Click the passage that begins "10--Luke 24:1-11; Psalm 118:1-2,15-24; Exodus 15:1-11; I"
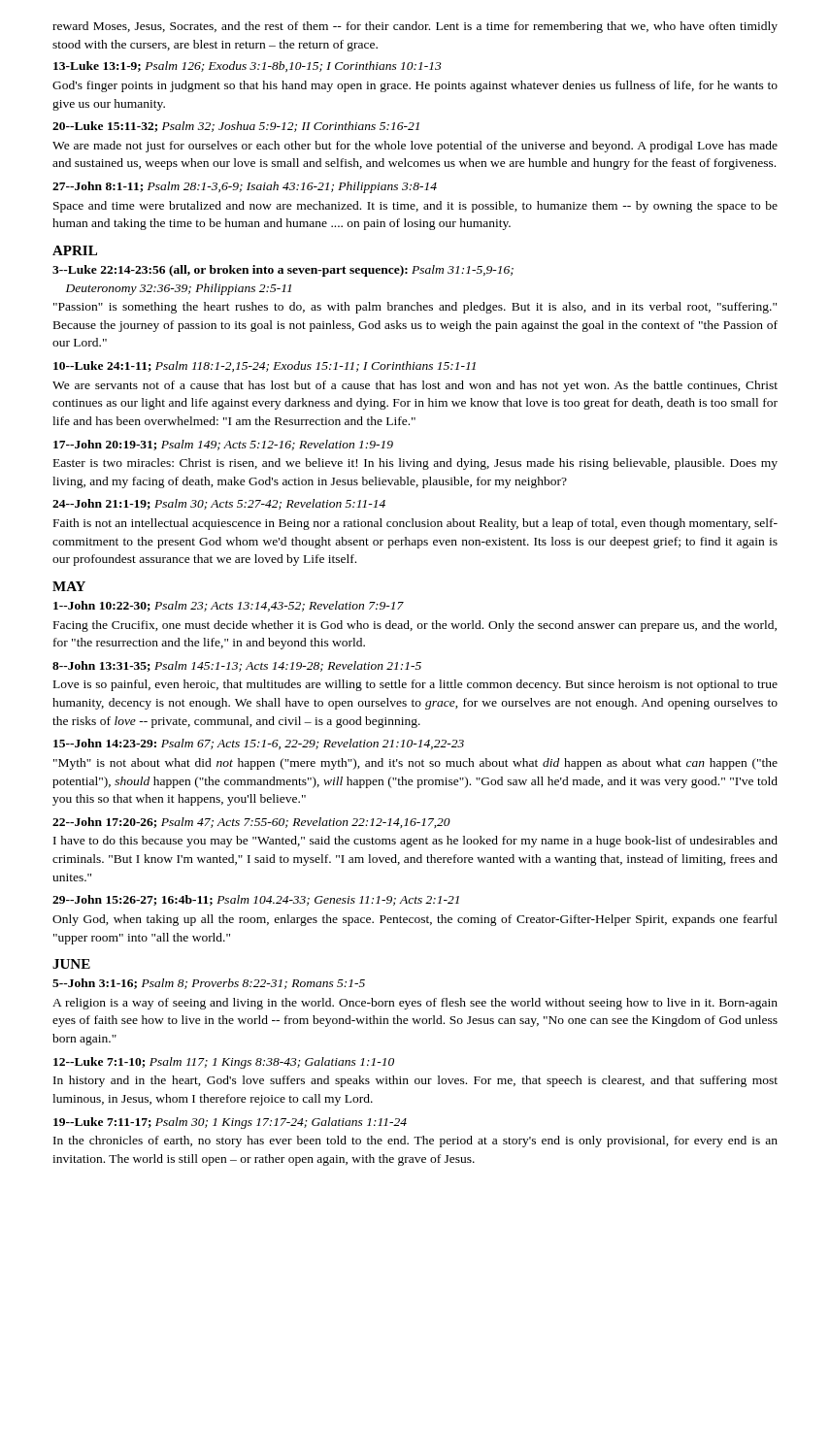This screenshot has width=830, height=1456. [x=415, y=394]
